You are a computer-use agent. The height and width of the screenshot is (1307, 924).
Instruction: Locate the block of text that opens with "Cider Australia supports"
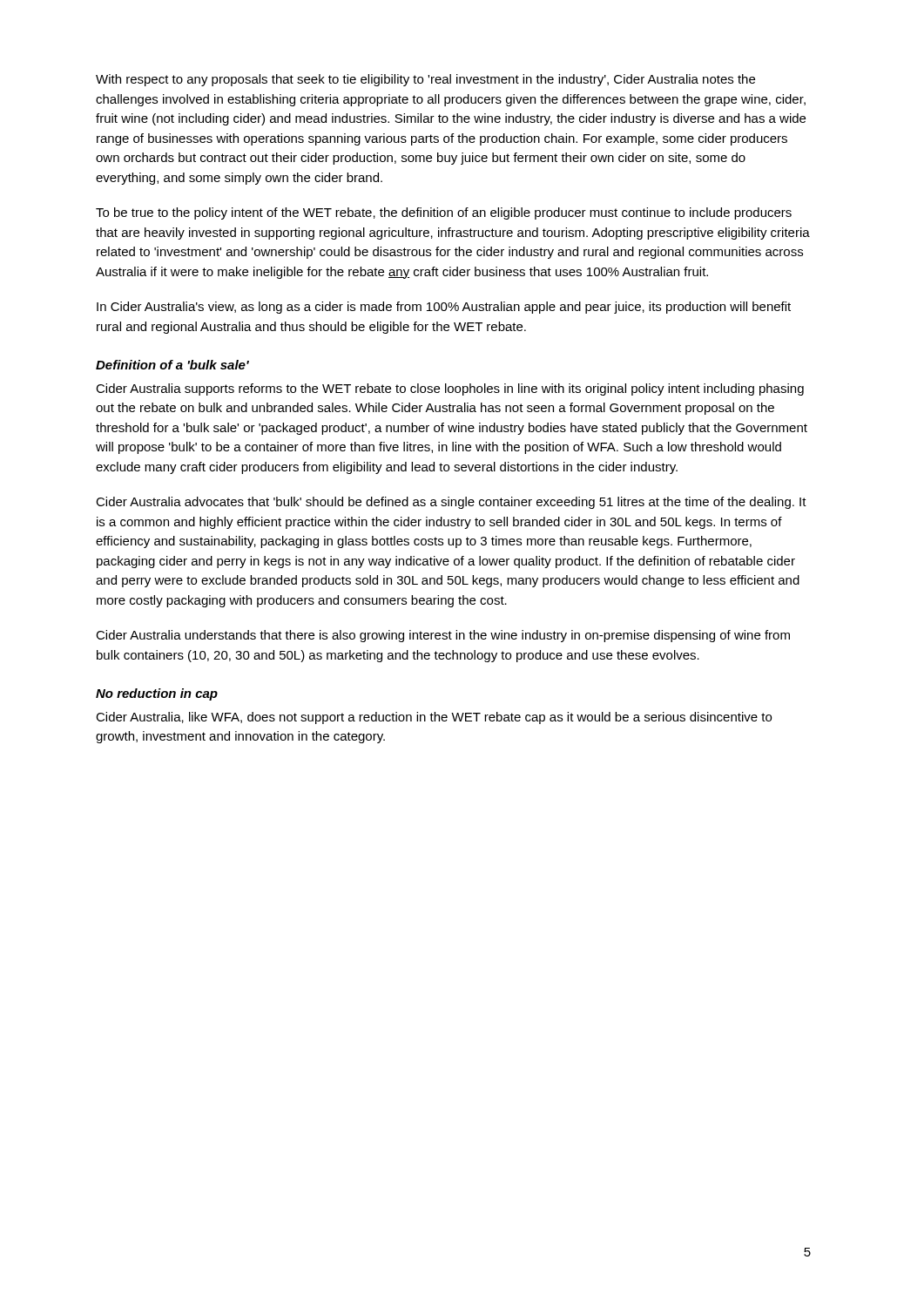coord(452,427)
